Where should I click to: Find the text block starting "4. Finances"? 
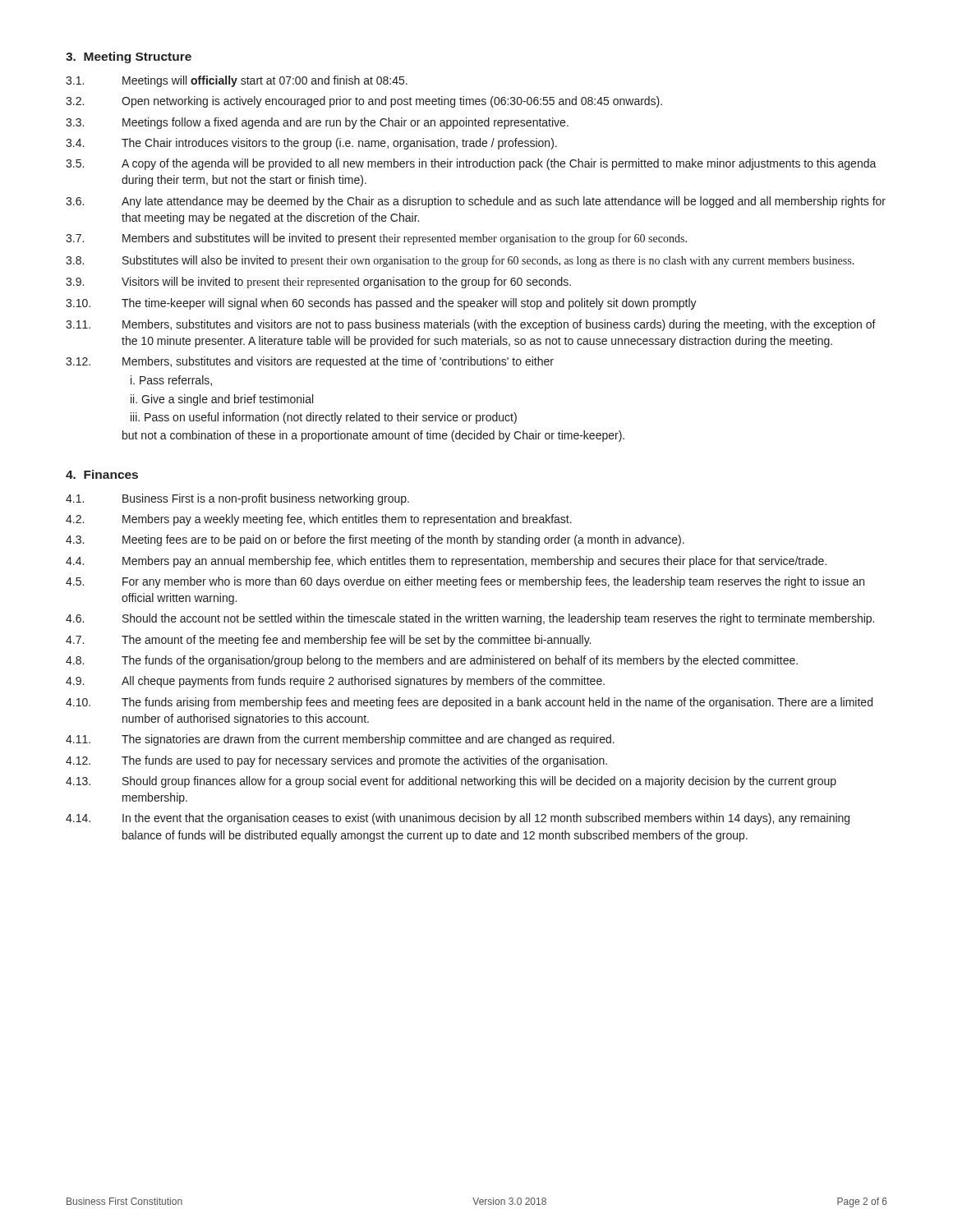coord(102,474)
